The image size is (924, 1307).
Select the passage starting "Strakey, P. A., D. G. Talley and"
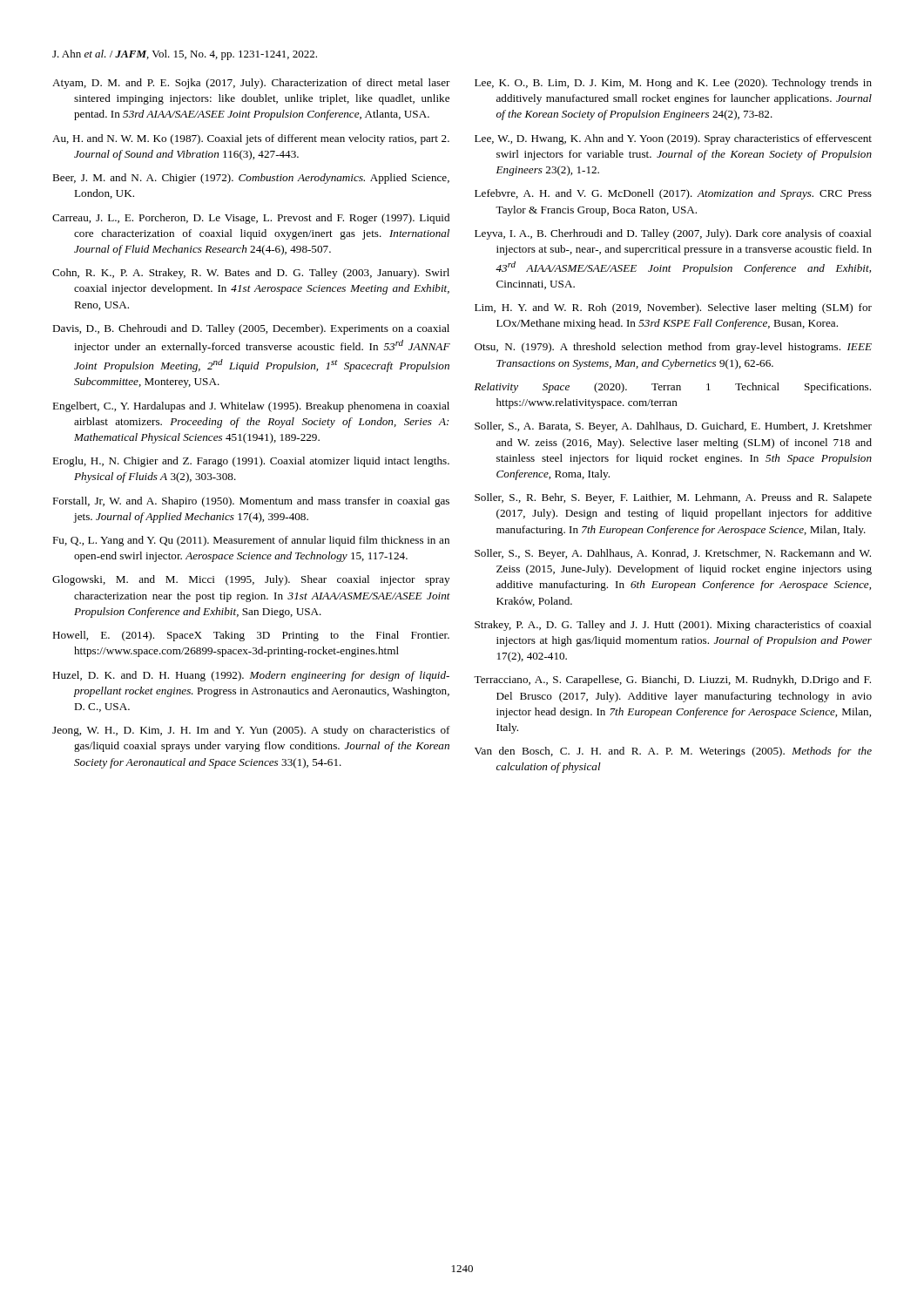673,640
